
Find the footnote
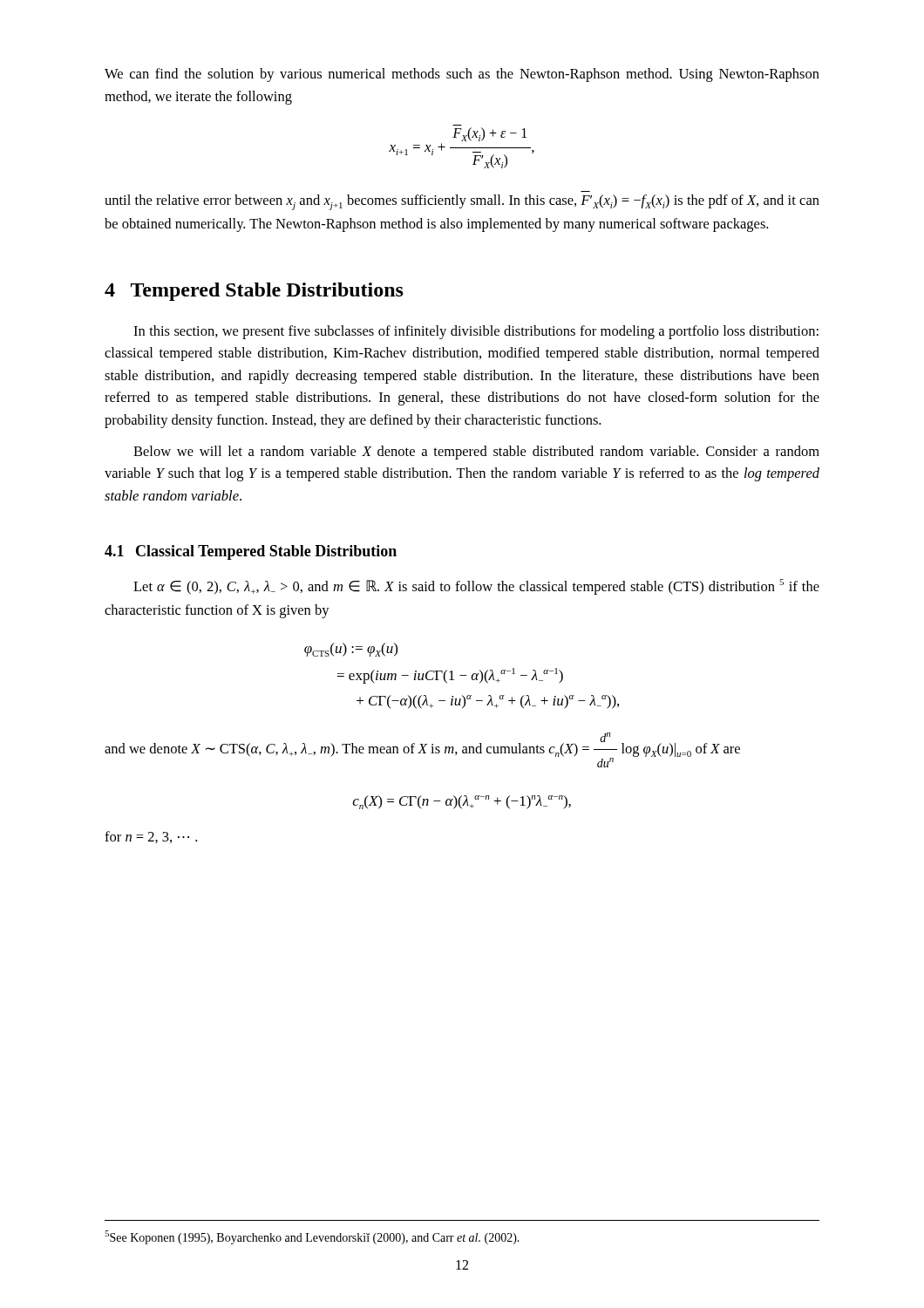(312, 1236)
